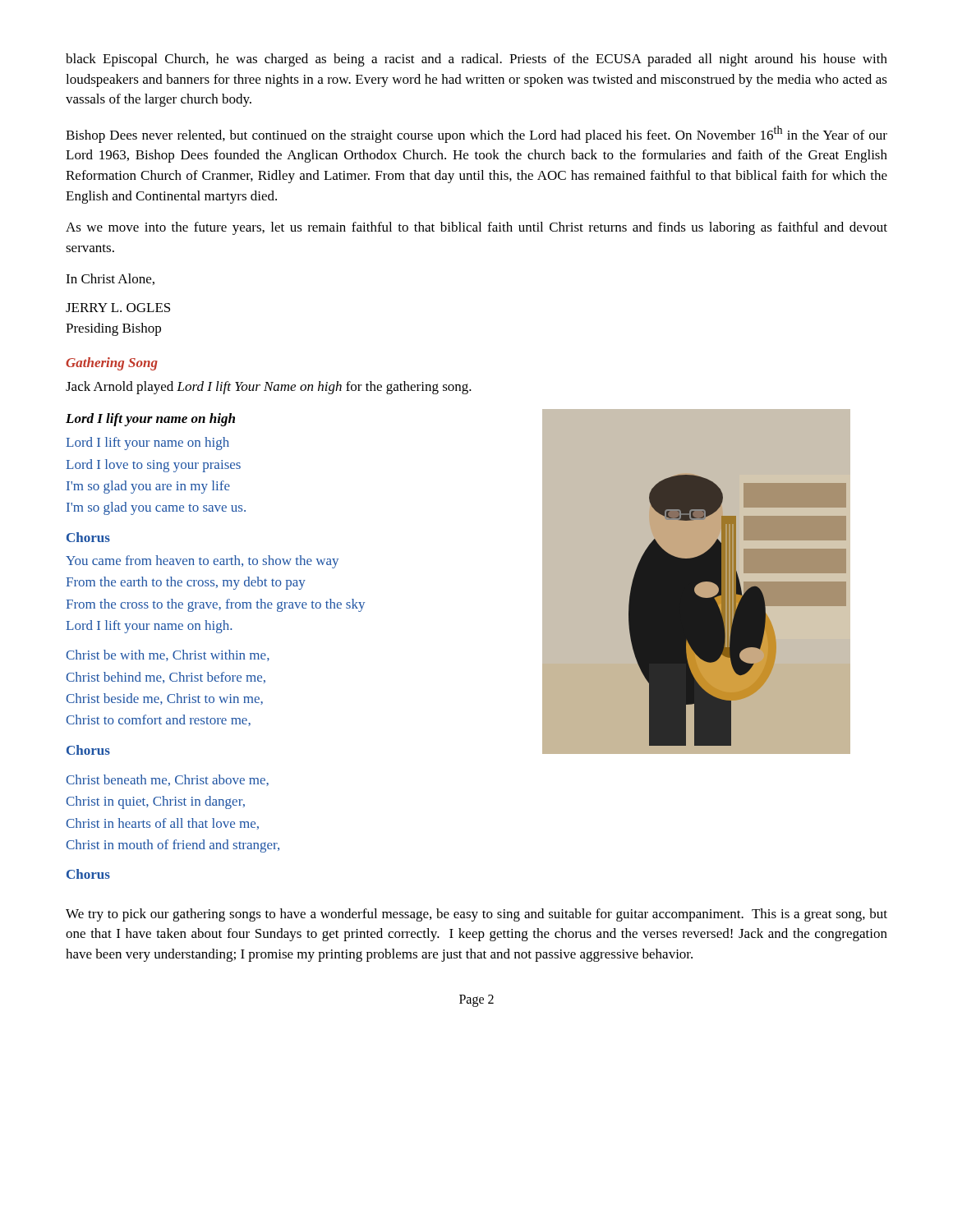Where is the passage that starts "Jack Arnold played Lord I"?
This screenshot has width=953, height=1232.
click(476, 387)
